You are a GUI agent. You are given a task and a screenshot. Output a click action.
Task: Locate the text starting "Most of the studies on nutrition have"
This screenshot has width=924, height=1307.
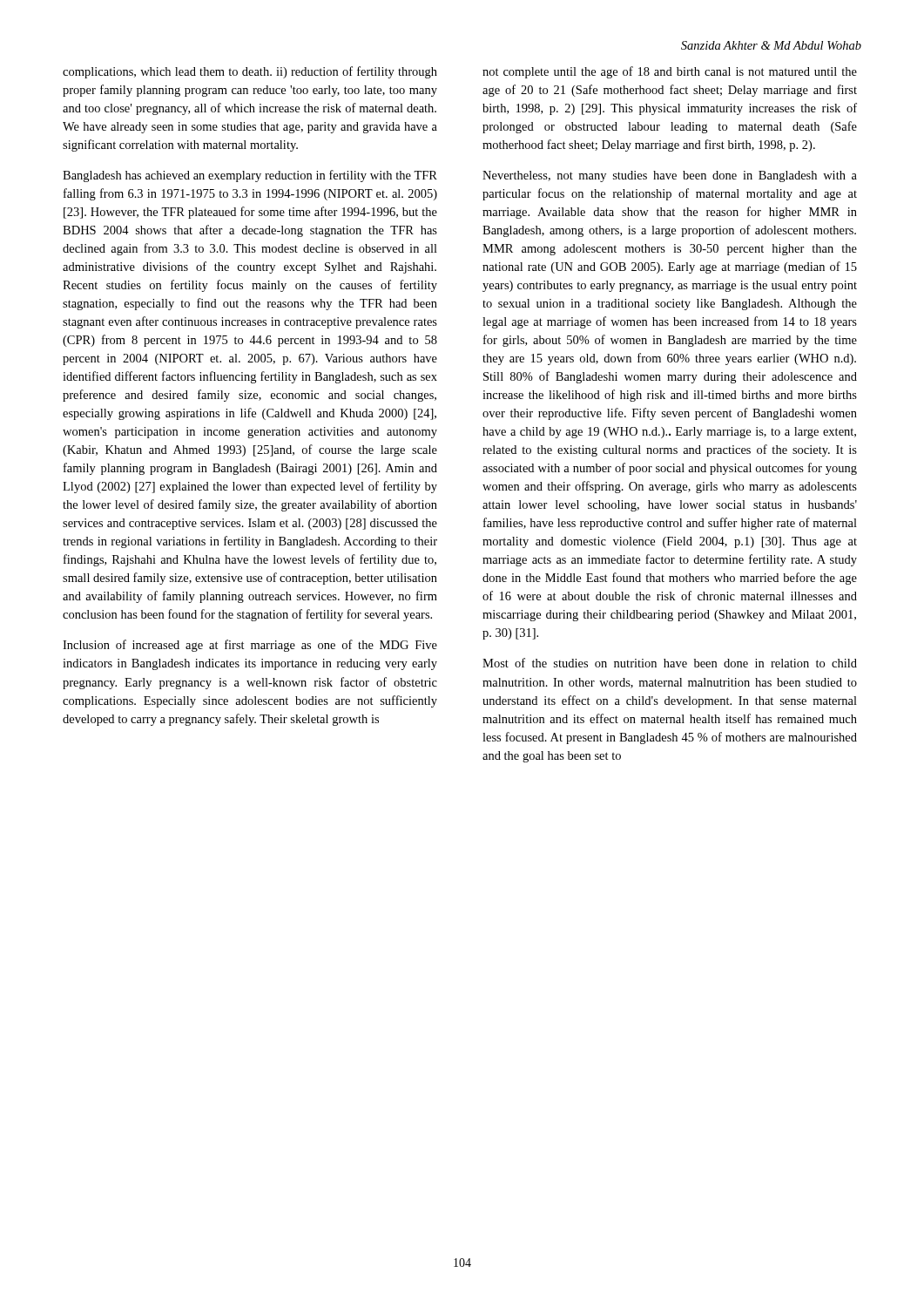coord(670,709)
